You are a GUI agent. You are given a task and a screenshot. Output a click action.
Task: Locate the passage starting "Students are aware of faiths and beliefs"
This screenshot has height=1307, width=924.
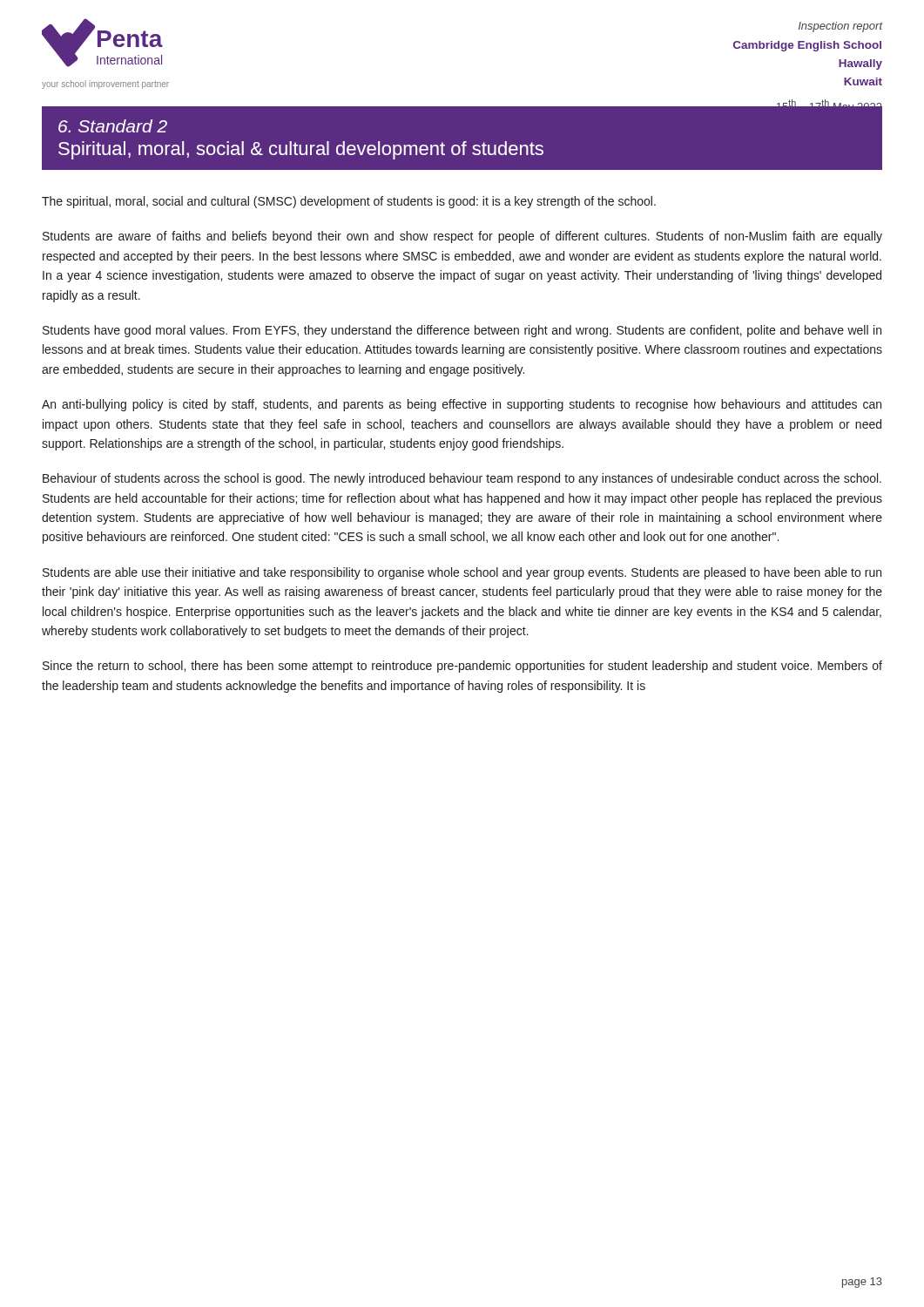[x=462, y=266]
